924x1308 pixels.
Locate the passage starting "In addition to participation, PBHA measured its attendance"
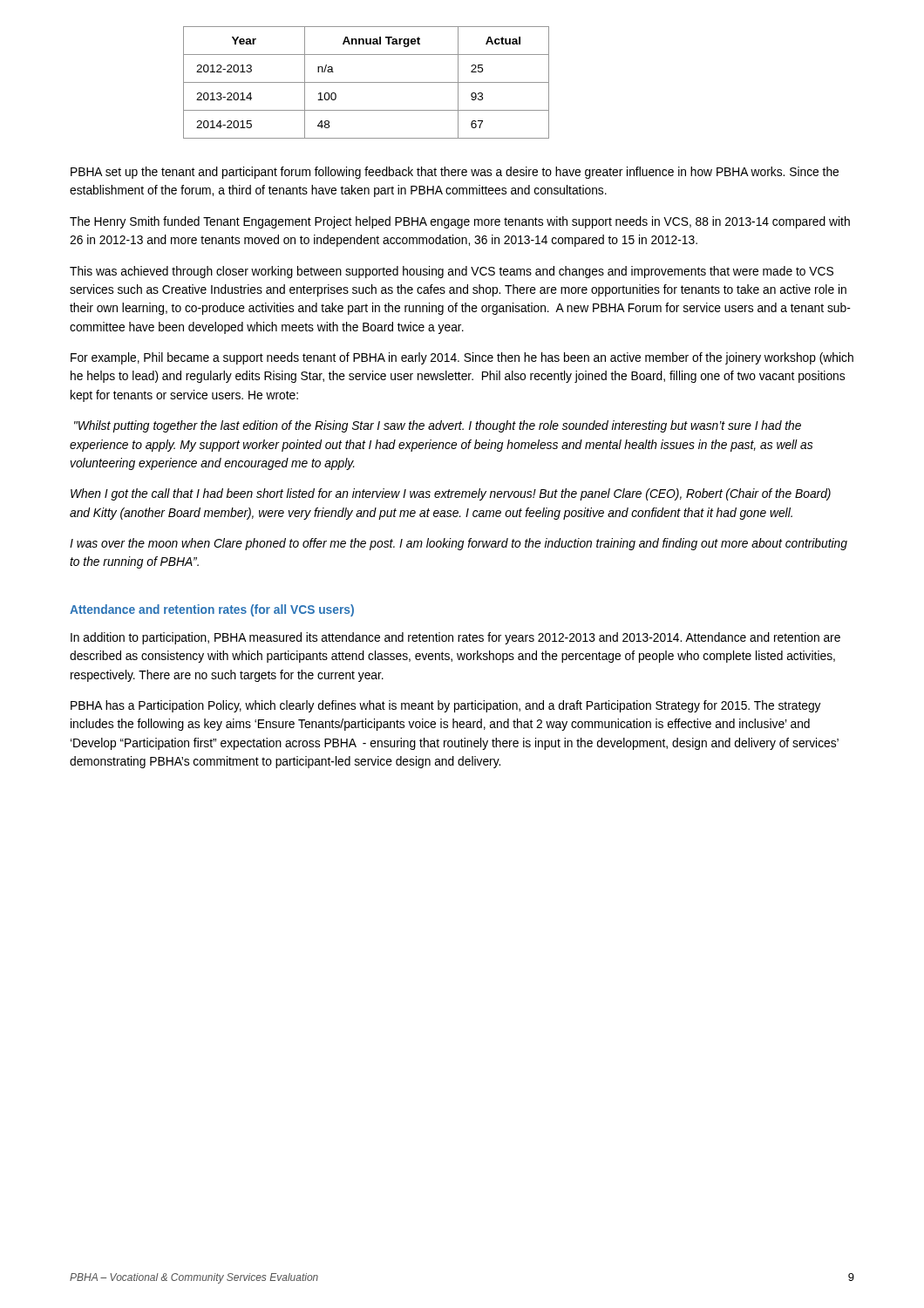click(455, 656)
